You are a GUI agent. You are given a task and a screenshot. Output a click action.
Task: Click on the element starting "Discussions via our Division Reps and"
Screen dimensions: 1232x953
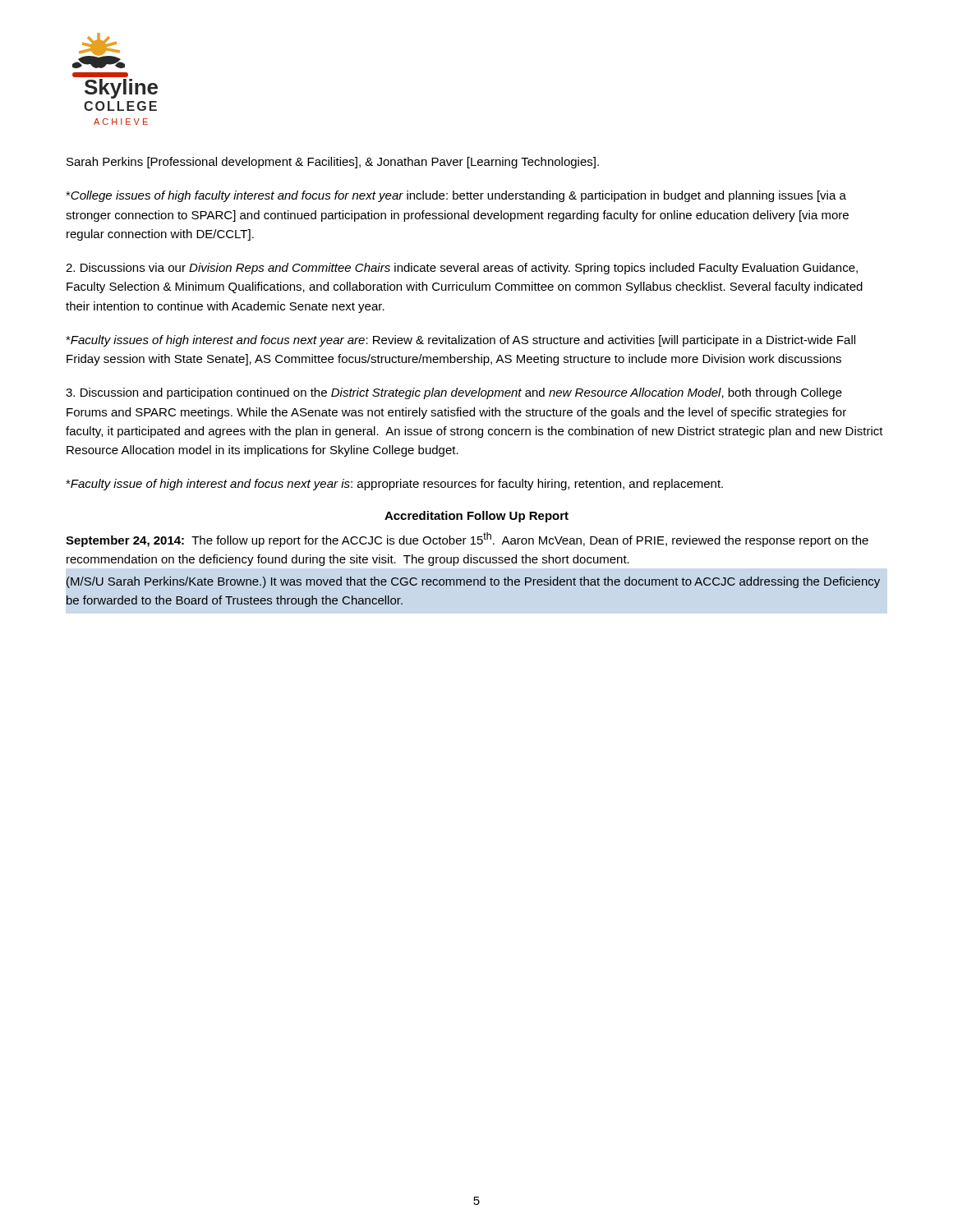click(x=464, y=286)
